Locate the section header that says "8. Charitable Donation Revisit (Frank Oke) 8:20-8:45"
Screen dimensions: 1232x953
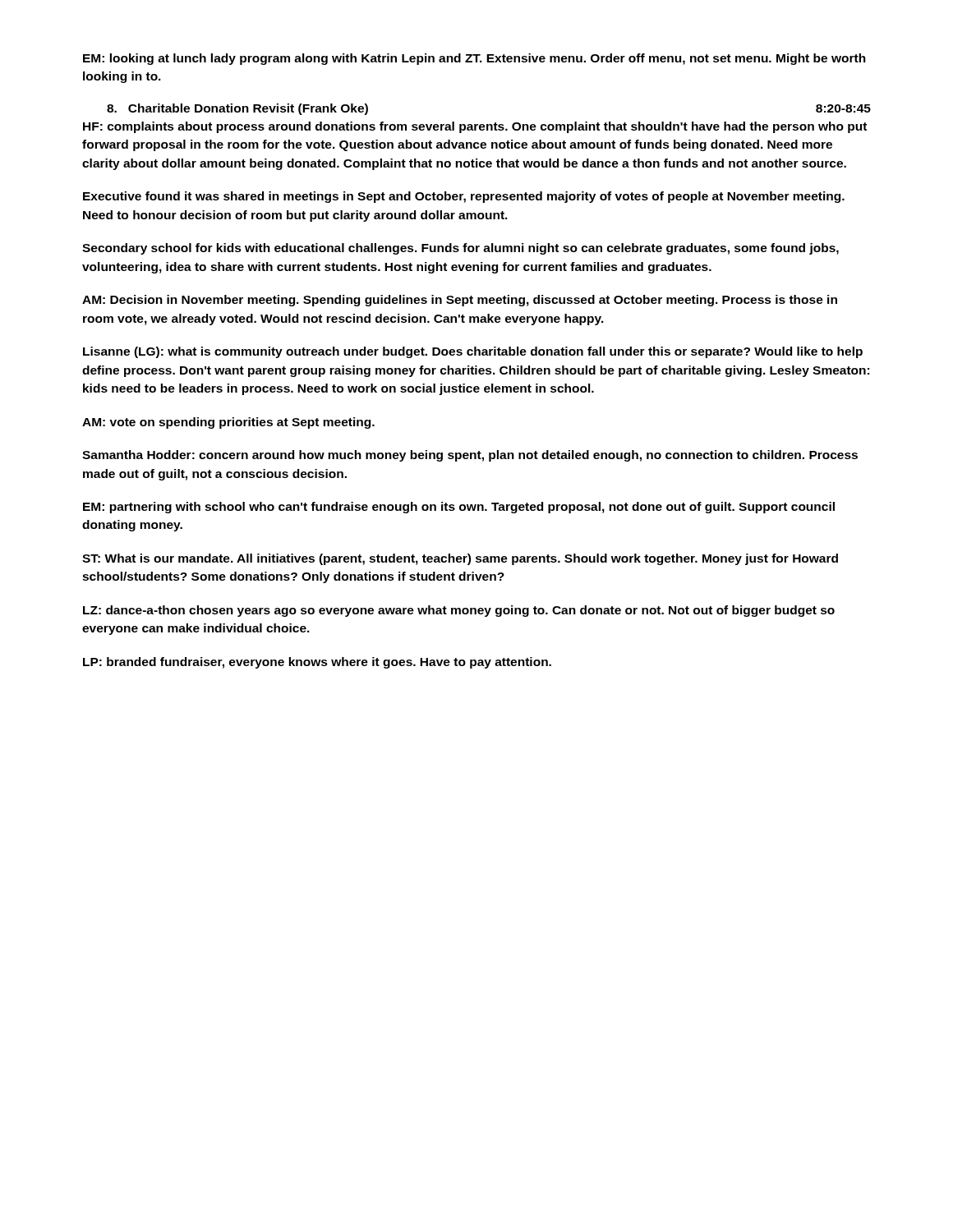tap(236, 108)
